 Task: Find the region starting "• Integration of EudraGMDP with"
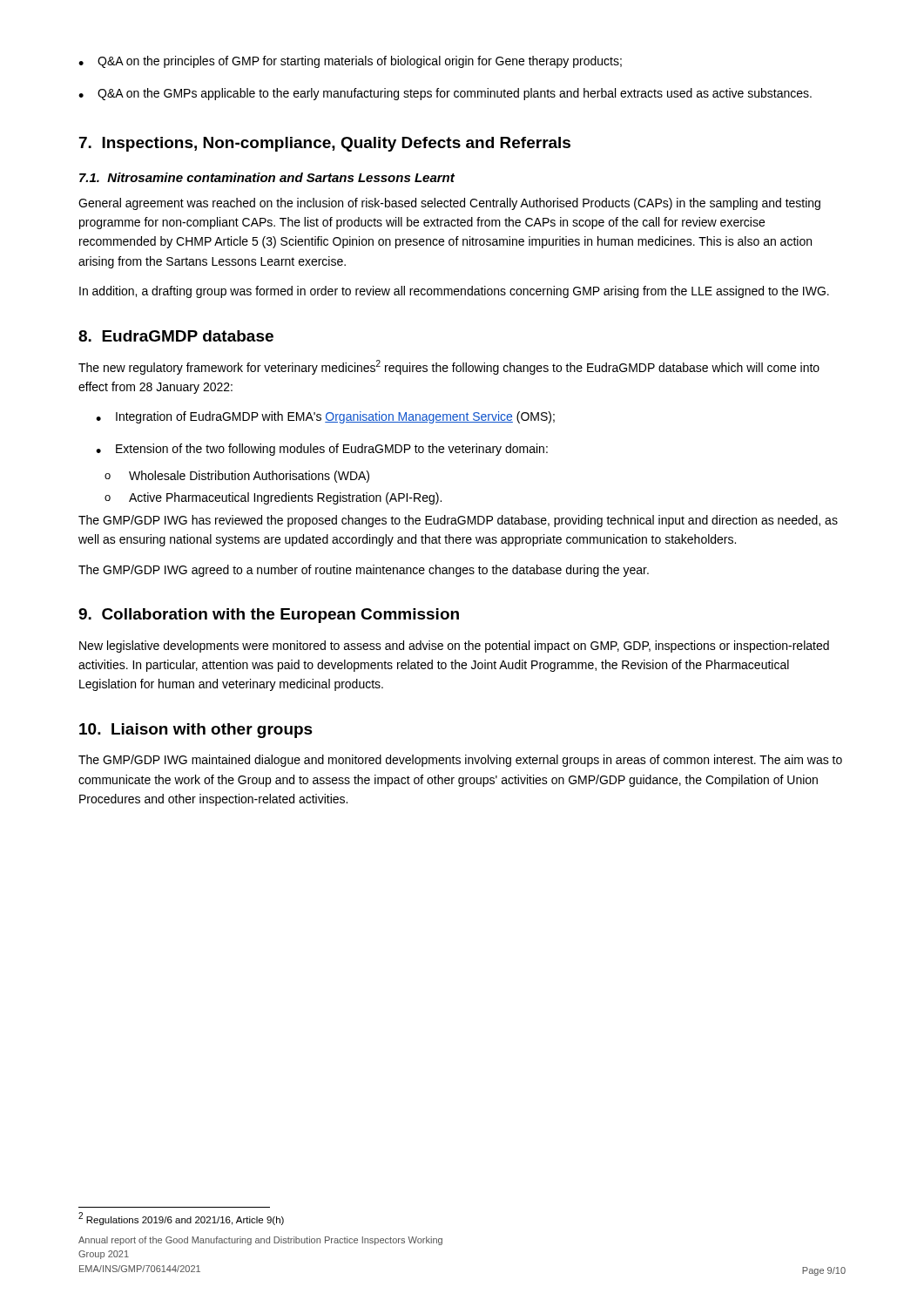point(471,419)
